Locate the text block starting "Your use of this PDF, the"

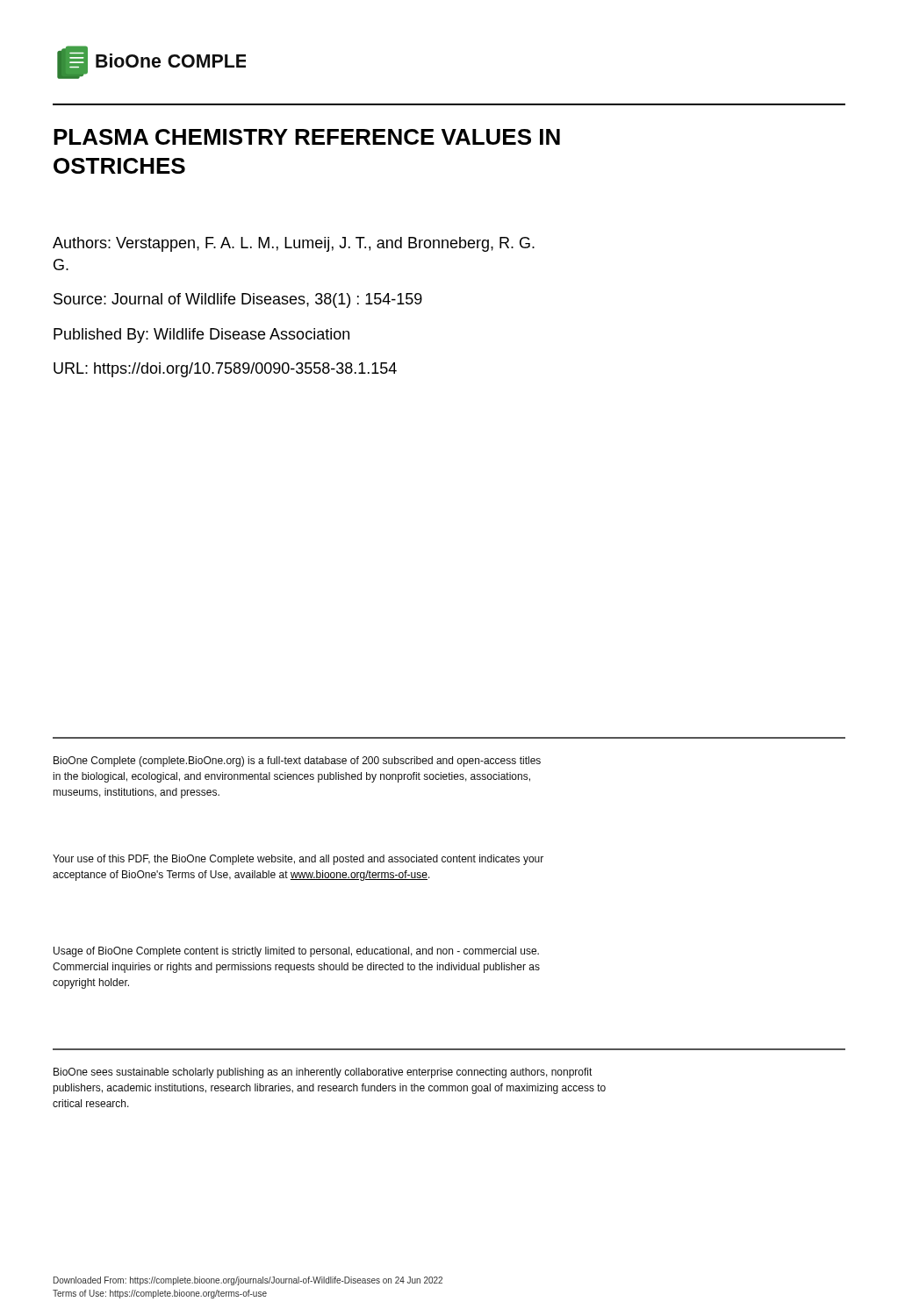449,867
